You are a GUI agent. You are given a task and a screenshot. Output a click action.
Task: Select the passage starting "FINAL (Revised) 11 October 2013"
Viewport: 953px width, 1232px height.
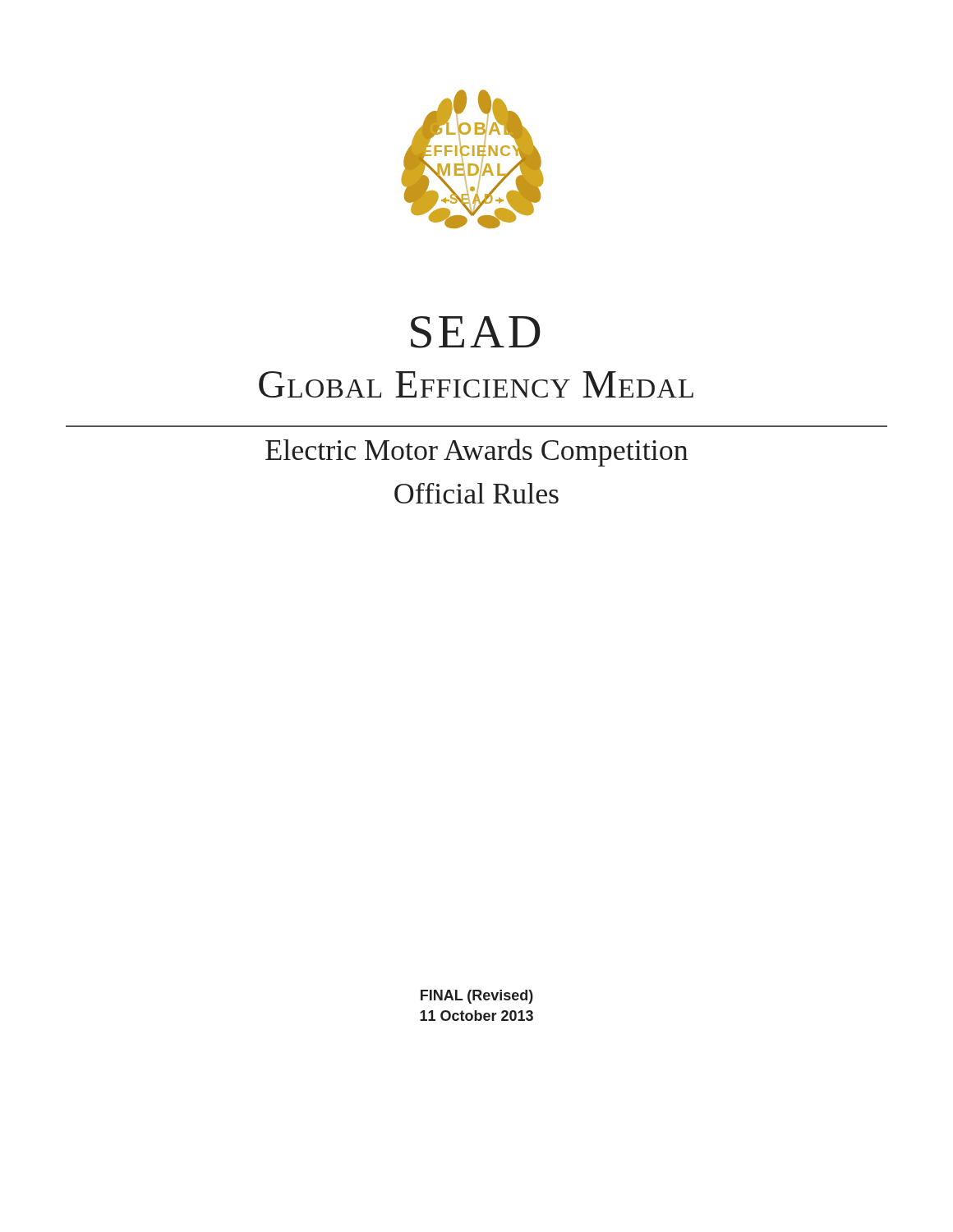tap(476, 1006)
